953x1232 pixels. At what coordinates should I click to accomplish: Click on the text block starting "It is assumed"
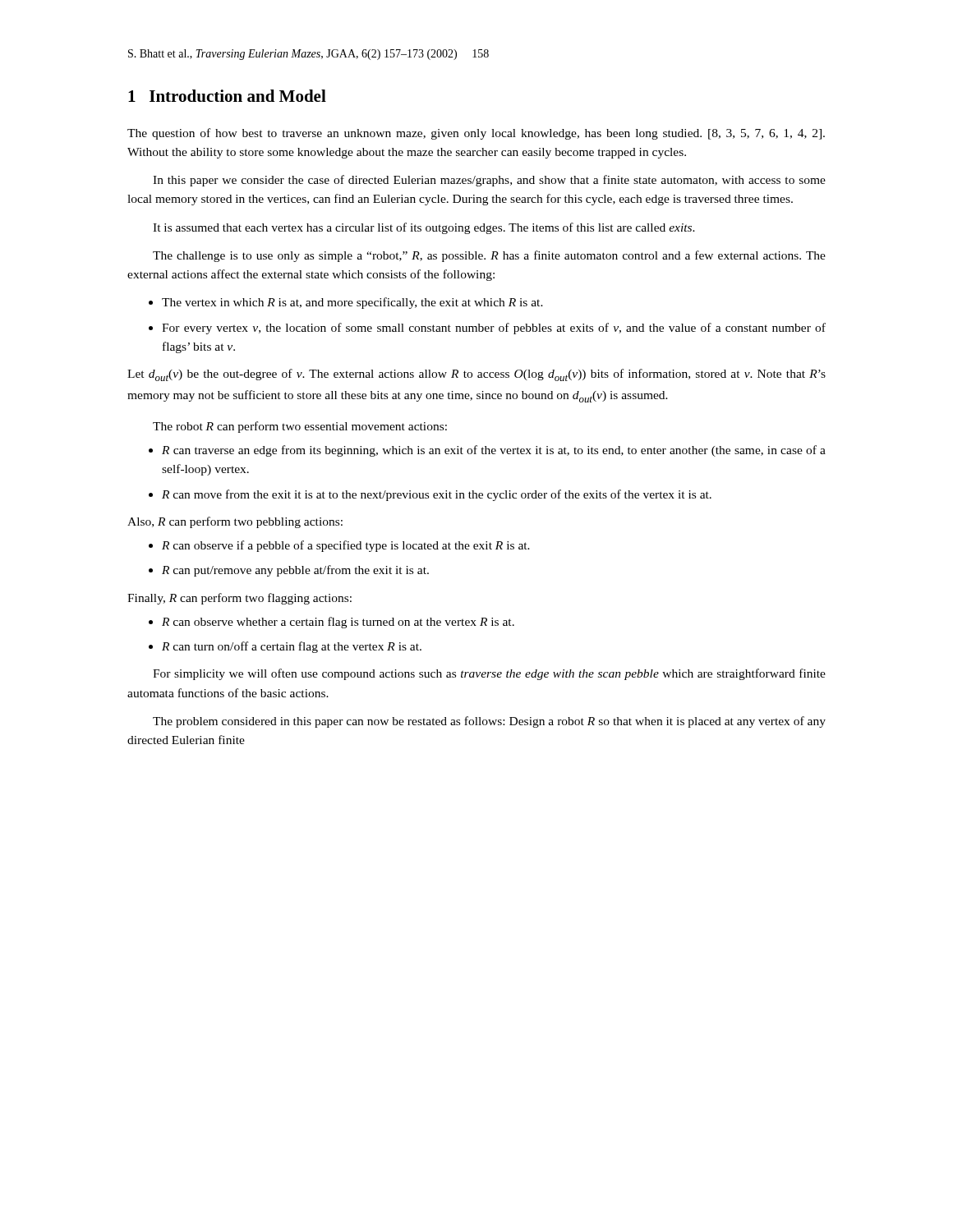(x=424, y=227)
